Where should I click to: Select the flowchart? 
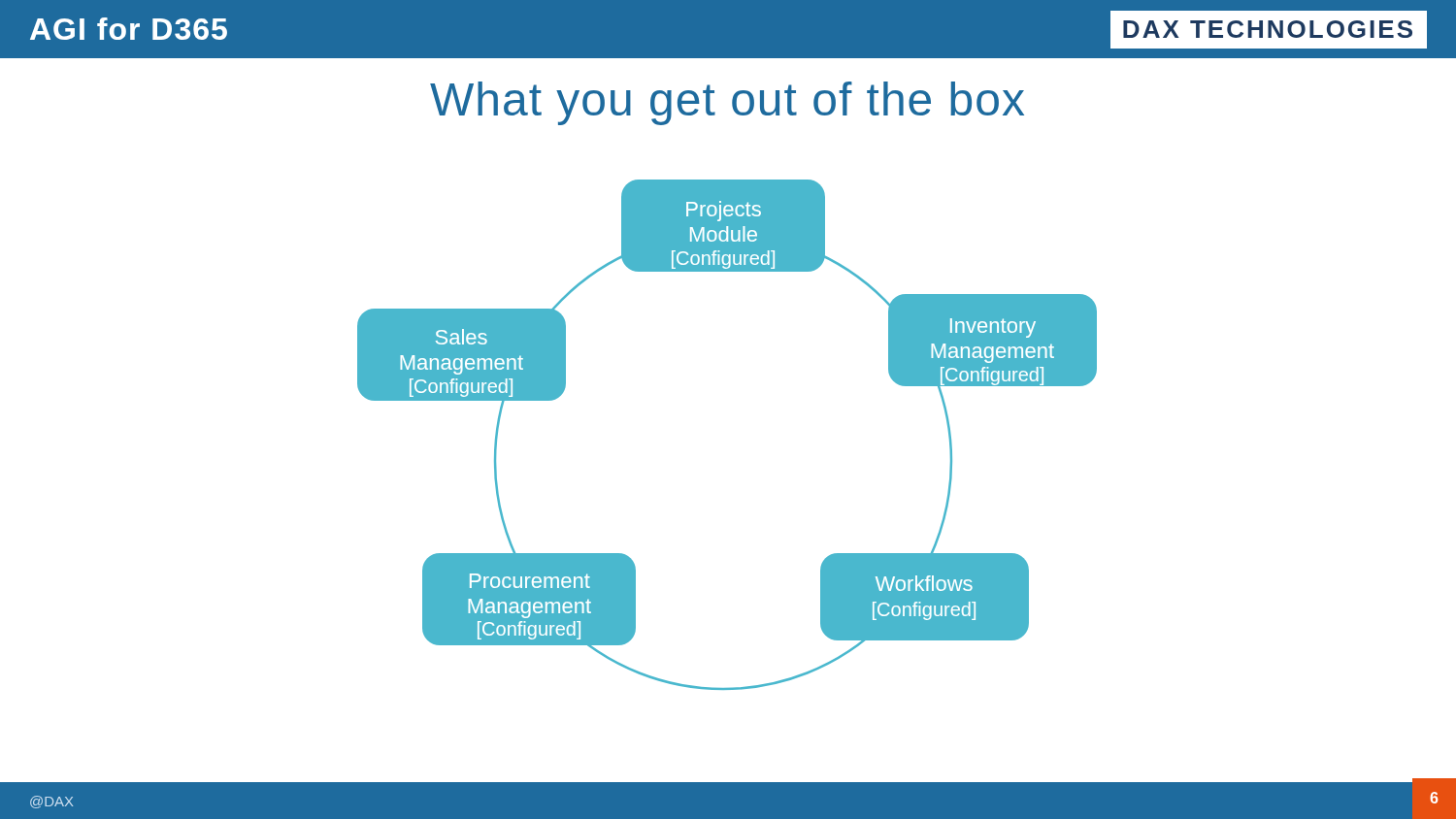(x=728, y=460)
